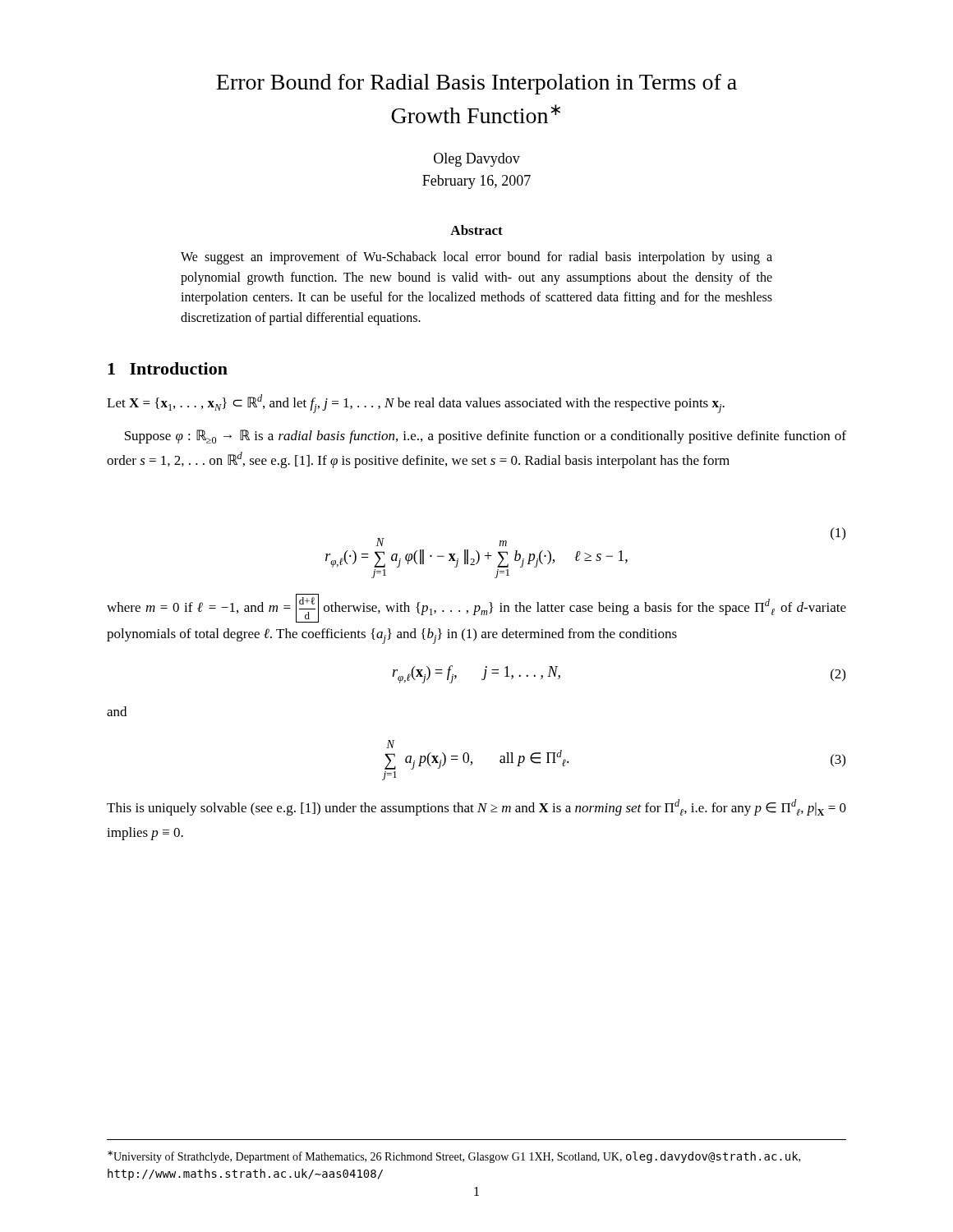Locate the text block starting "rφ,ℓ(xj) = fj, j = 1, . ."
The height and width of the screenshot is (1232, 953).
tap(476, 674)
